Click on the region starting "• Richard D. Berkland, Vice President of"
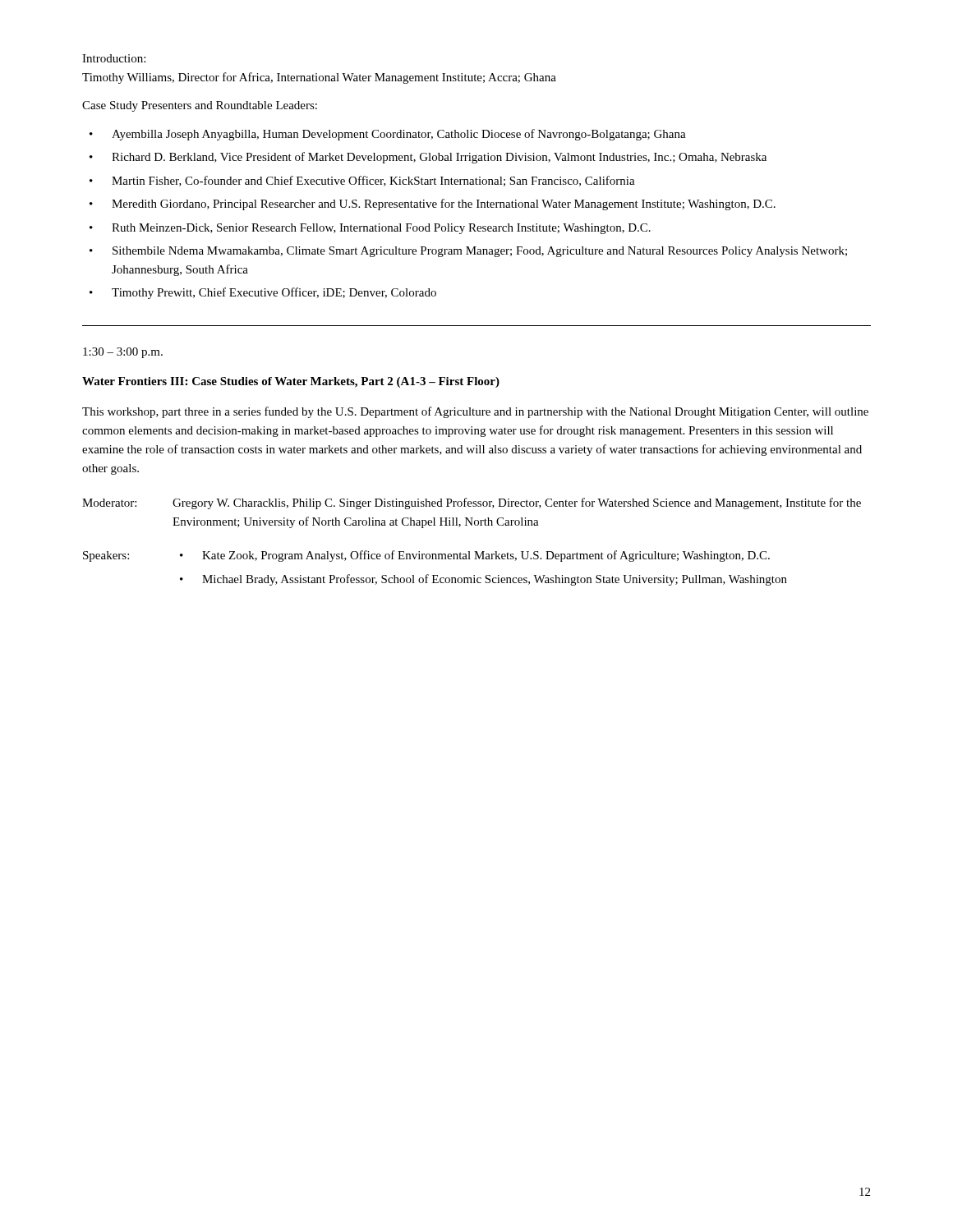Viewport: 953px width, 1232px height. coord(476,157)
